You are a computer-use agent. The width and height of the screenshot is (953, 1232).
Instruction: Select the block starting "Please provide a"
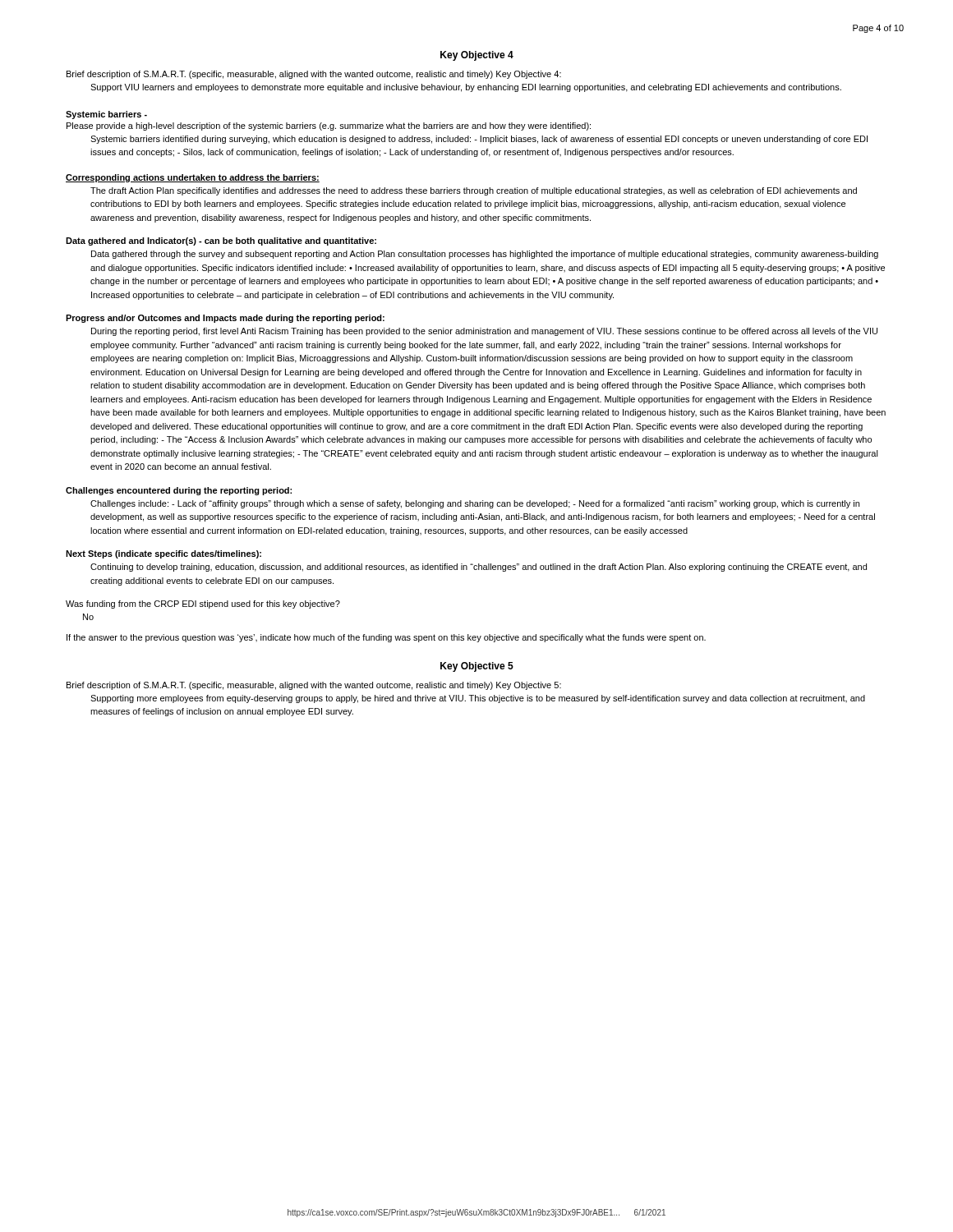point(329,125)
